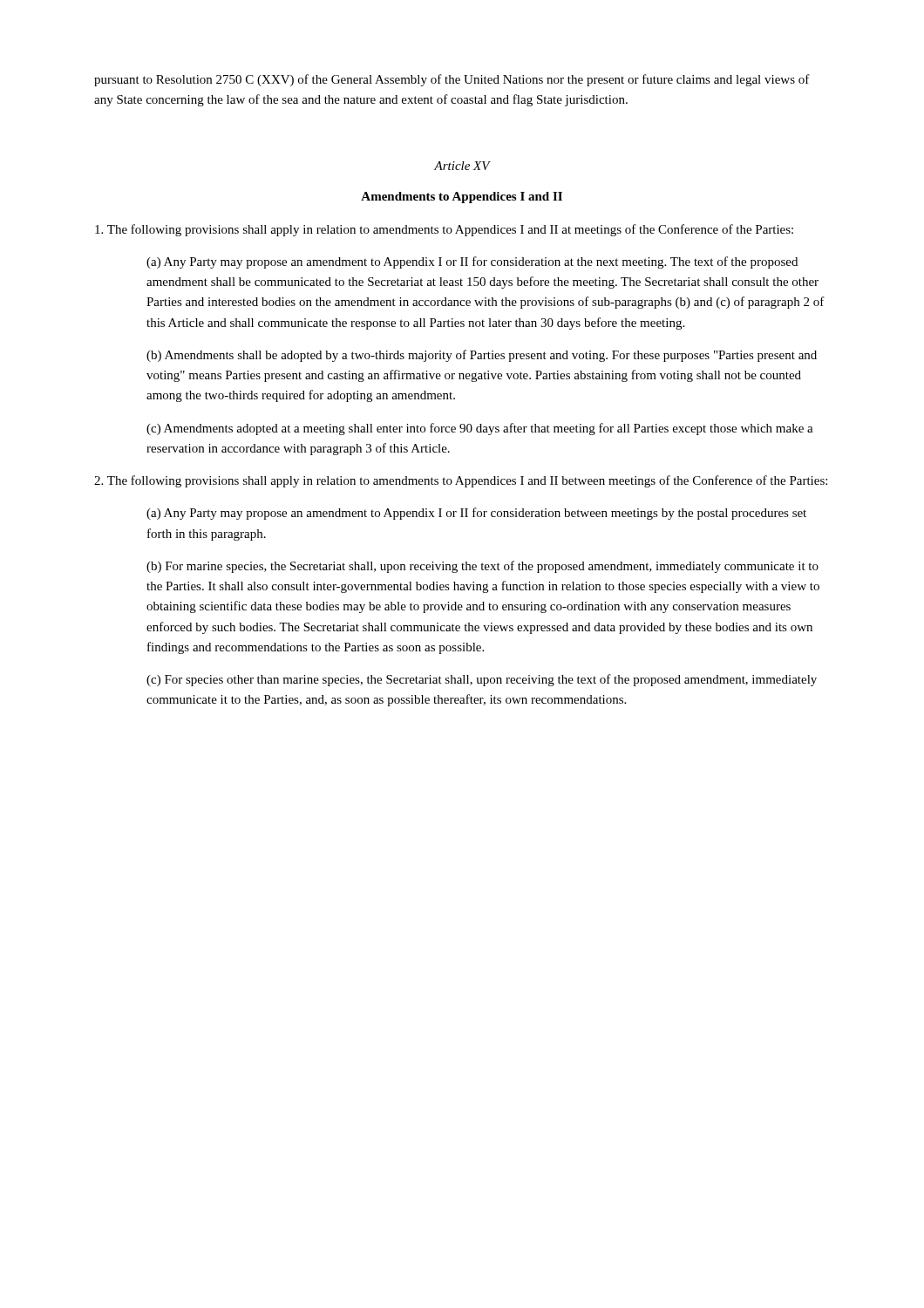This screenshot has height=1308, width=924.
Task: Click on the list item that reads "(c) For species"
Action: click(482, 689)
